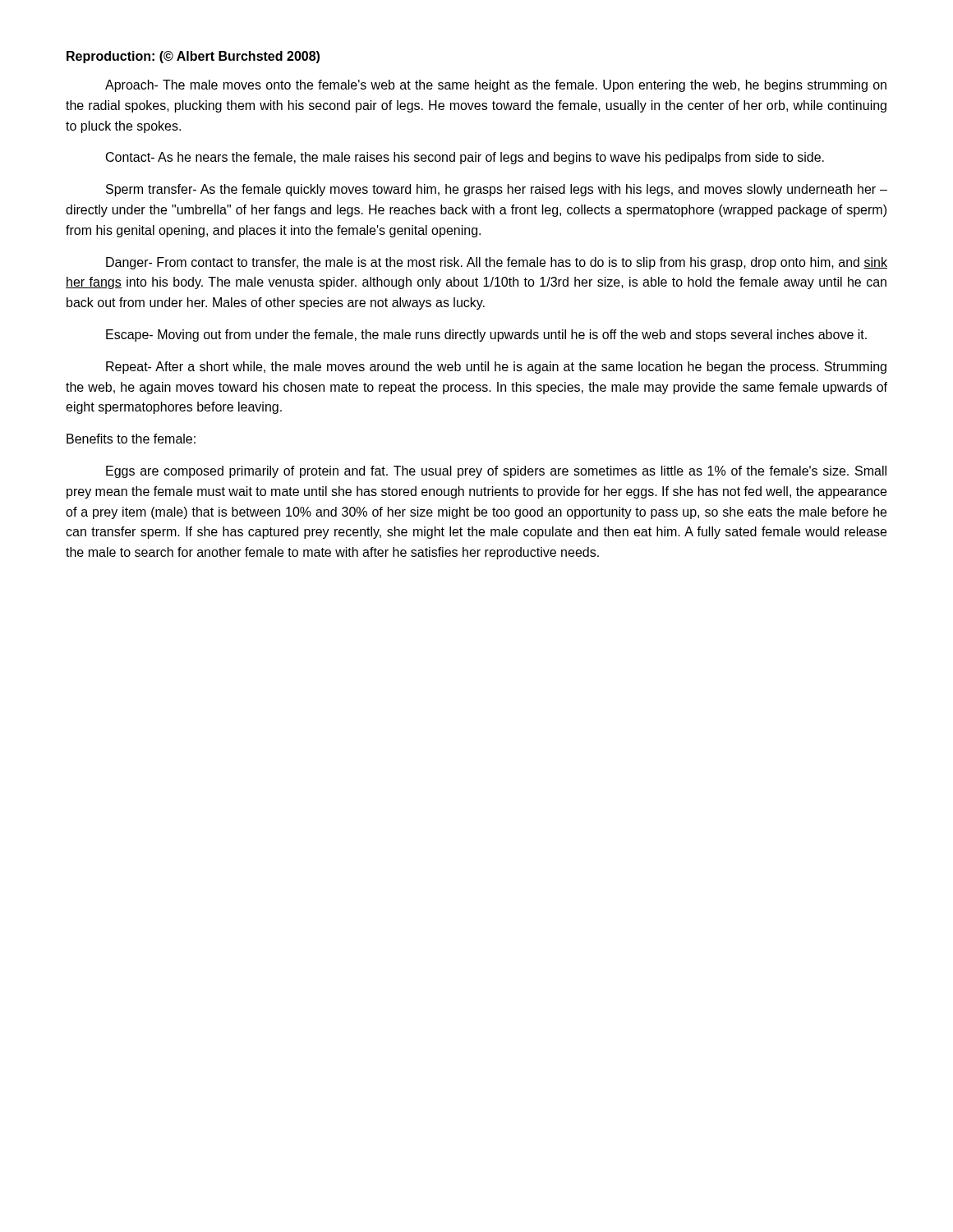Viewport: 953px width, 1232px height.
Task: Find "Reproduction: (© Albert Burchsted 2008)" on this page
Action: [x=193, y=56]
